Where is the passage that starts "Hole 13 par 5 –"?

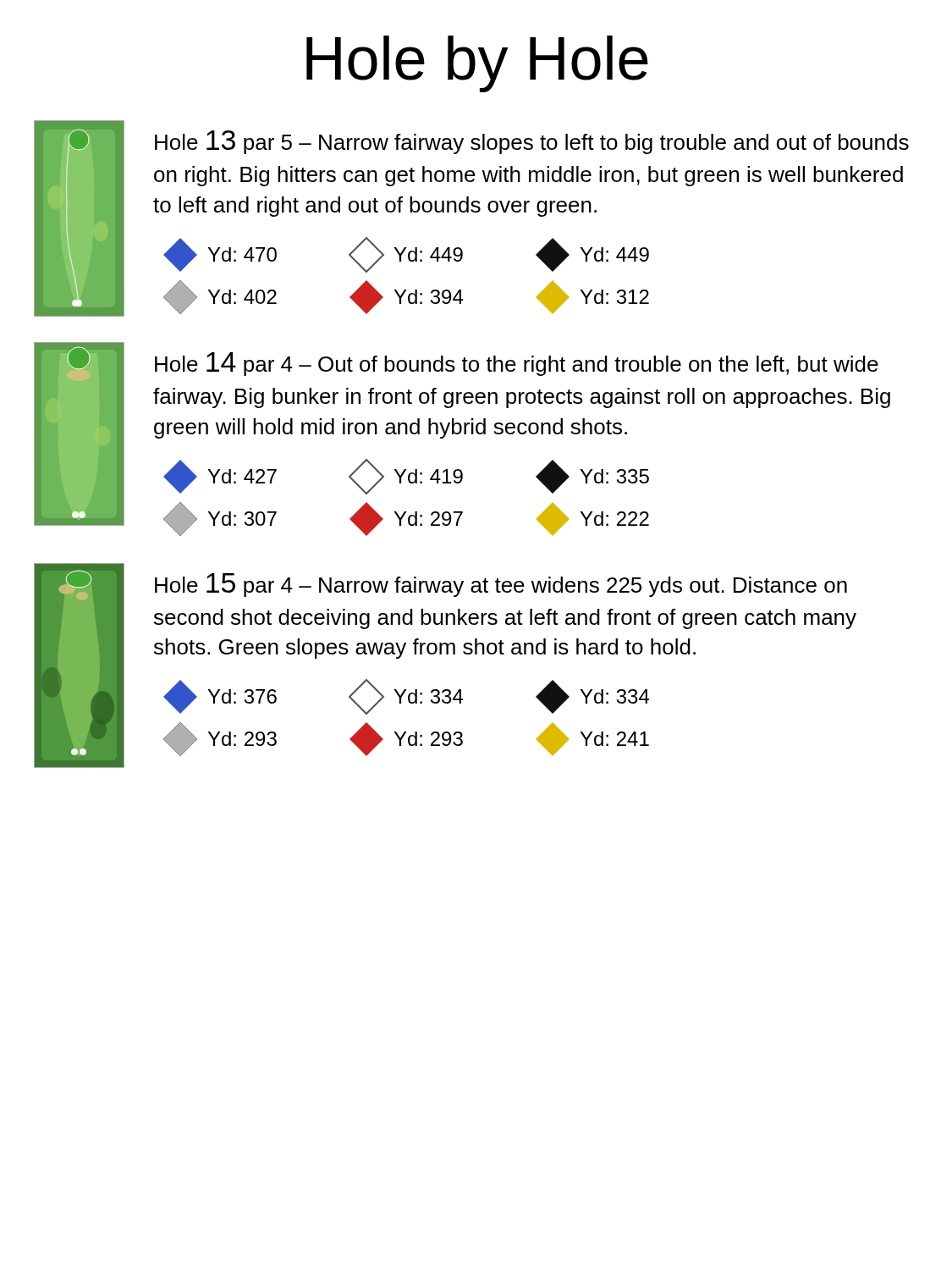pos(531,170)
